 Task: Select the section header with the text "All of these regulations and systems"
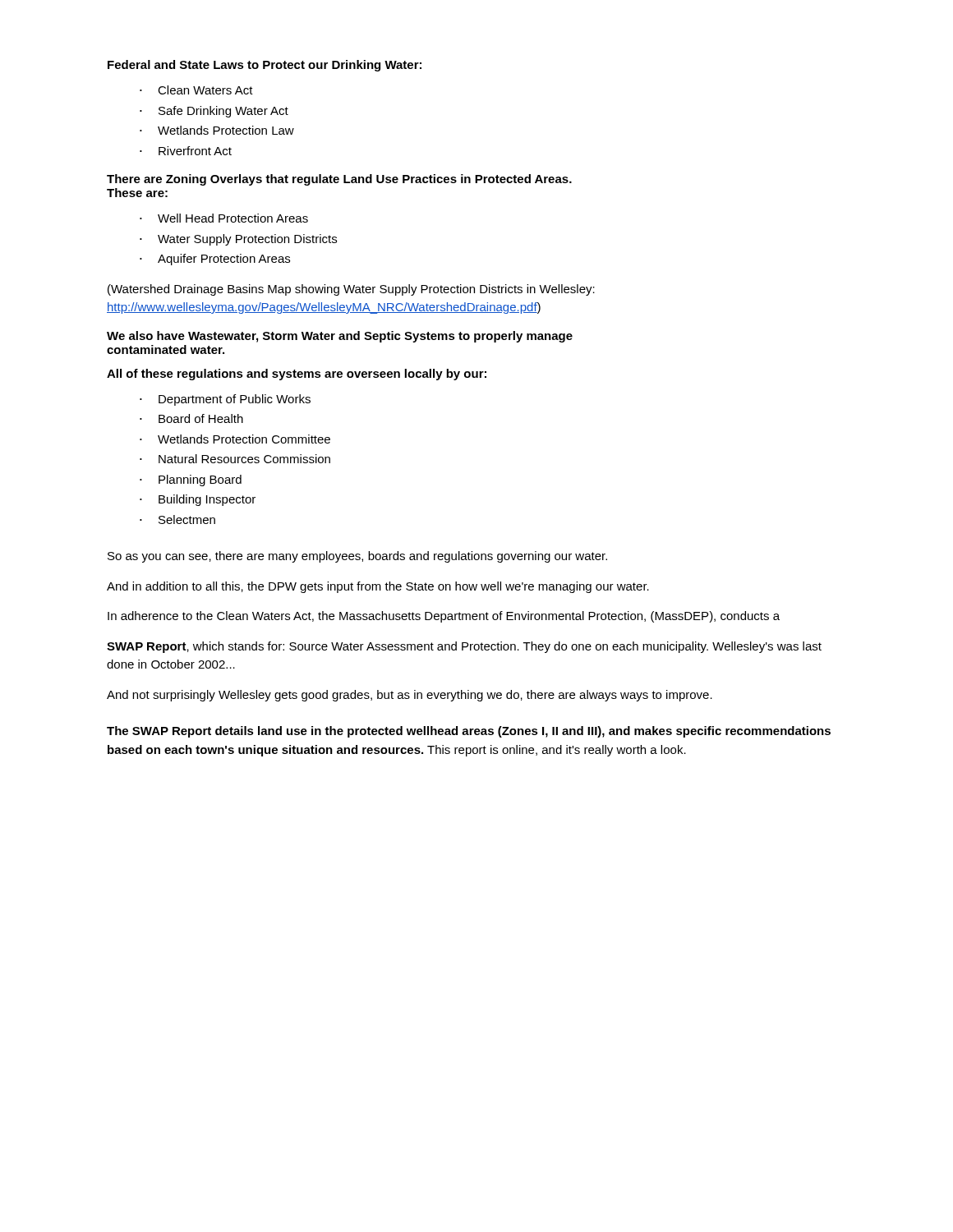(297, 373)
